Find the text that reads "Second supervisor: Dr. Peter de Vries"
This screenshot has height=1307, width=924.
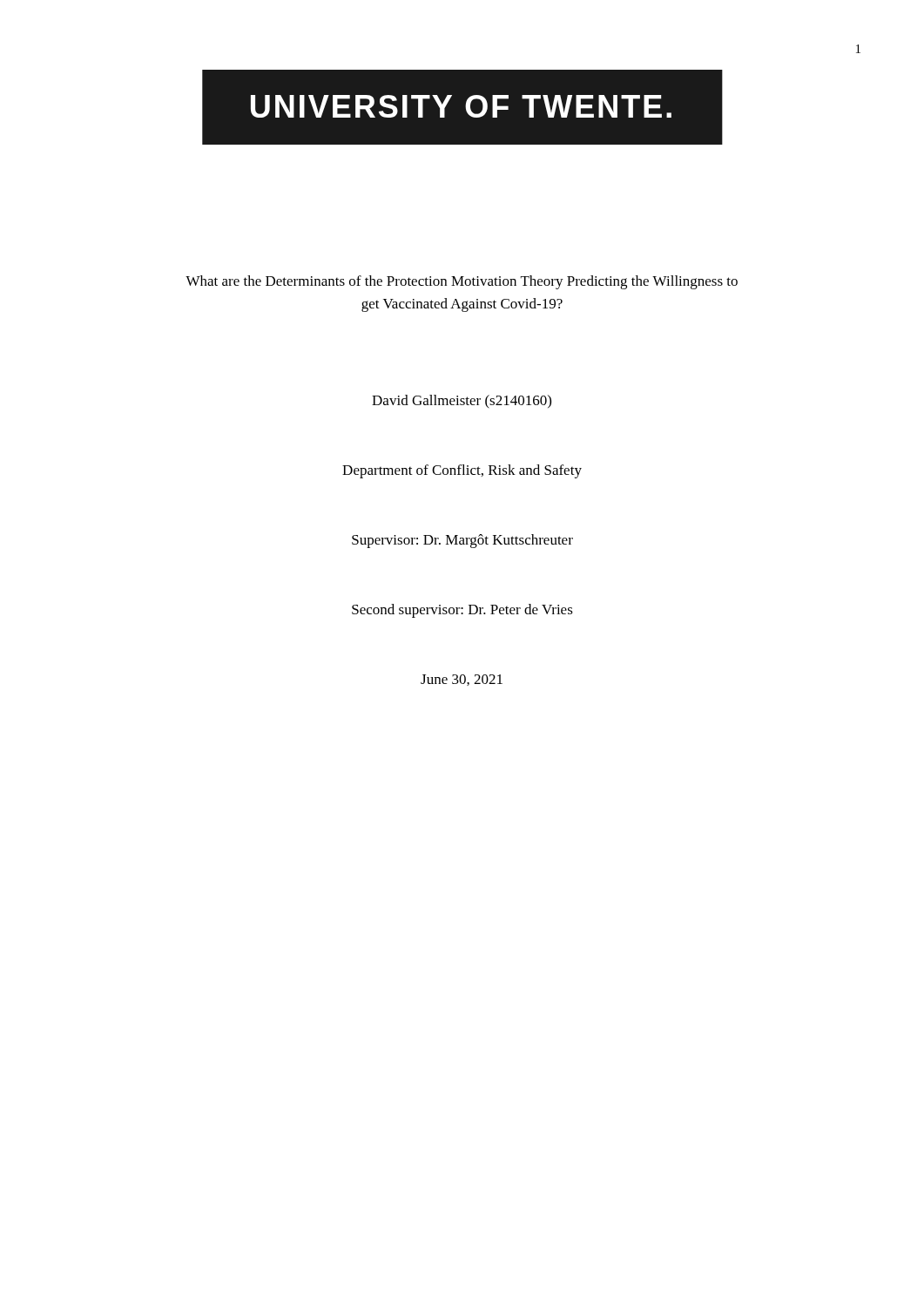[x=462, y=610]
